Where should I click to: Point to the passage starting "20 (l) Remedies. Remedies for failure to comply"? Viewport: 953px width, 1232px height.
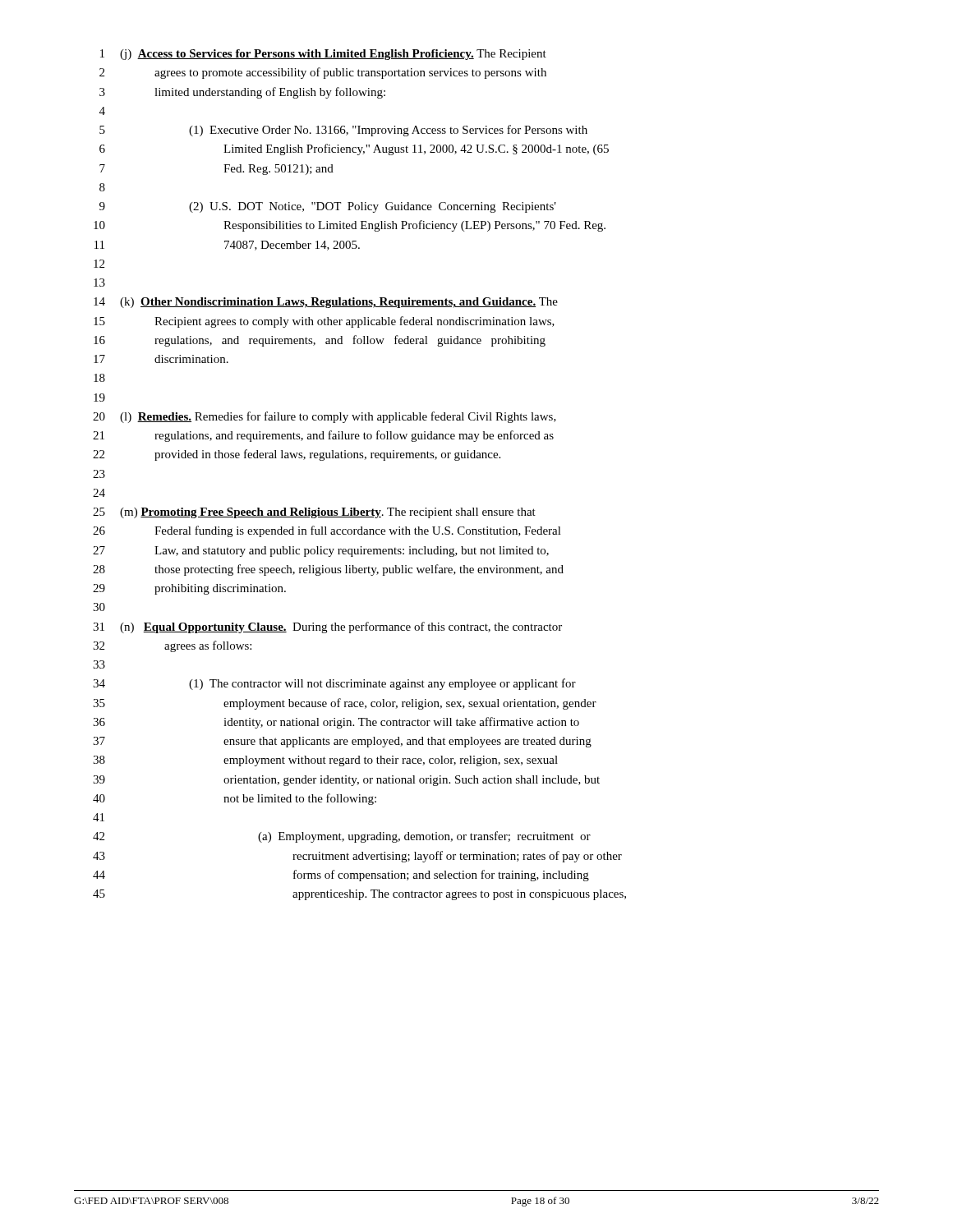coord(476,455)
